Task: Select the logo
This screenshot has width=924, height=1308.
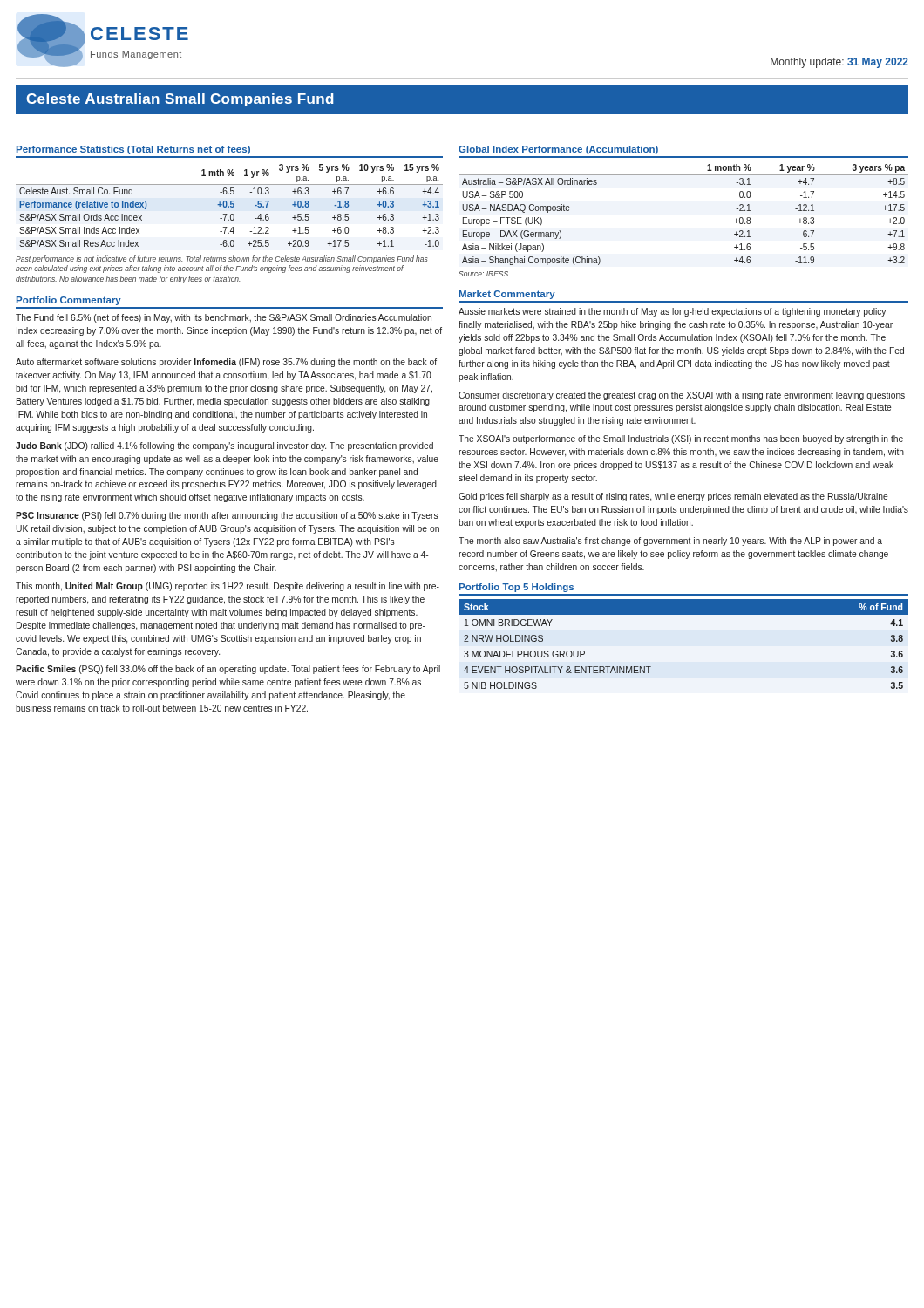Action: pos(112,44)
